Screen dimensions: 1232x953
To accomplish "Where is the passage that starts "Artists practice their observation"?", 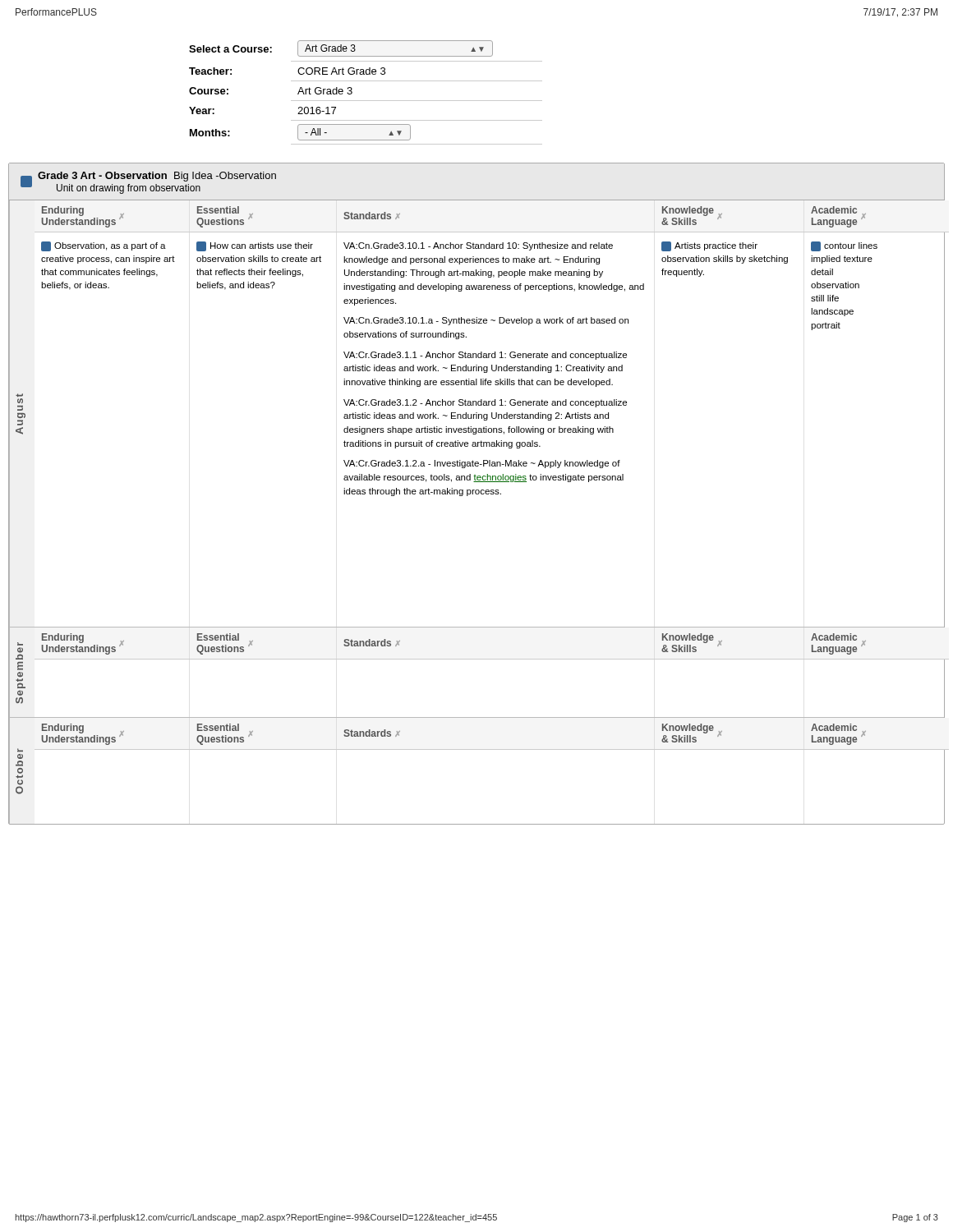I will (x=725, y=259).
